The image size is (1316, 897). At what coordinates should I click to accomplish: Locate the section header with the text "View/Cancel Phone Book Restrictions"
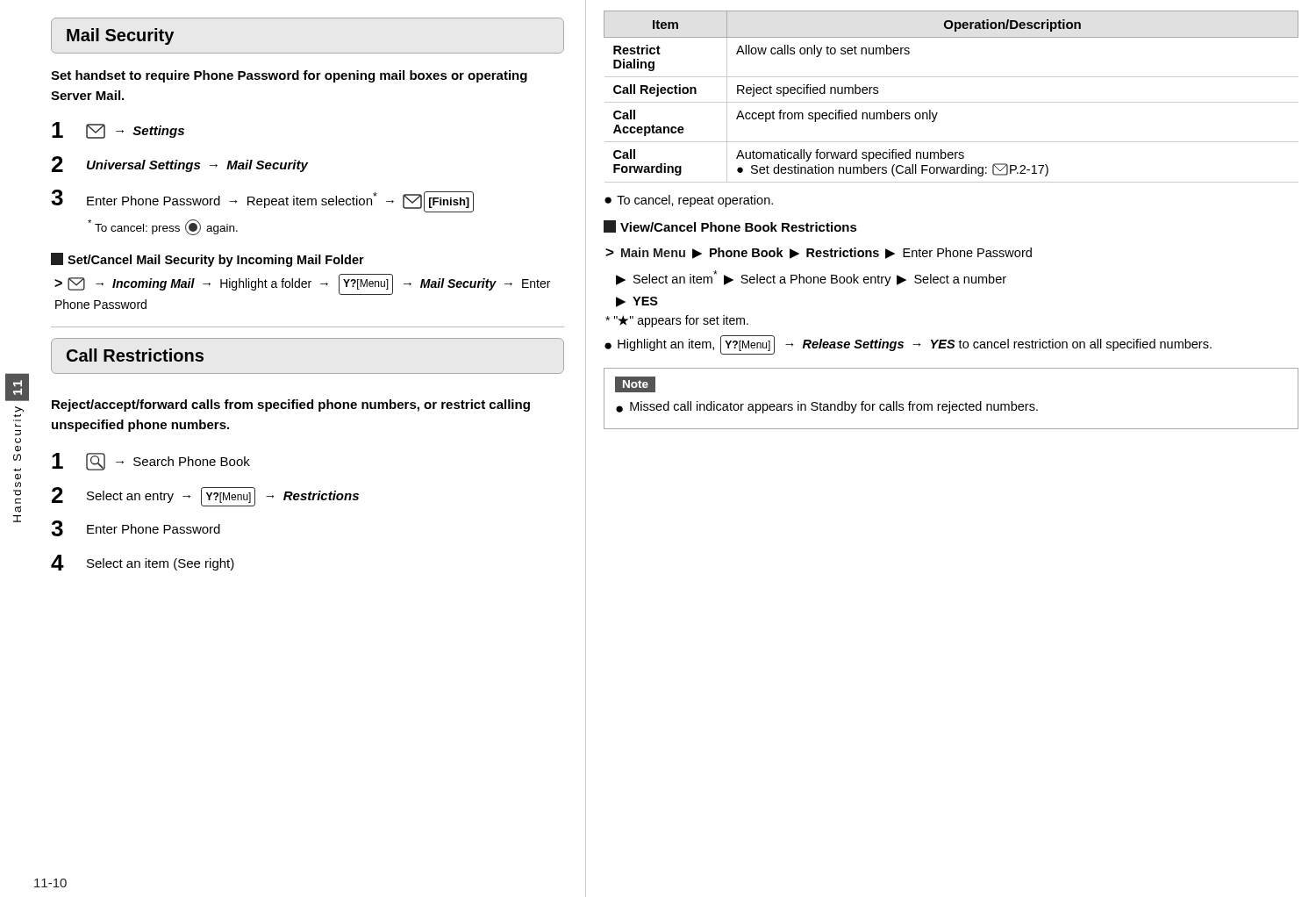(x=730, y=227)
